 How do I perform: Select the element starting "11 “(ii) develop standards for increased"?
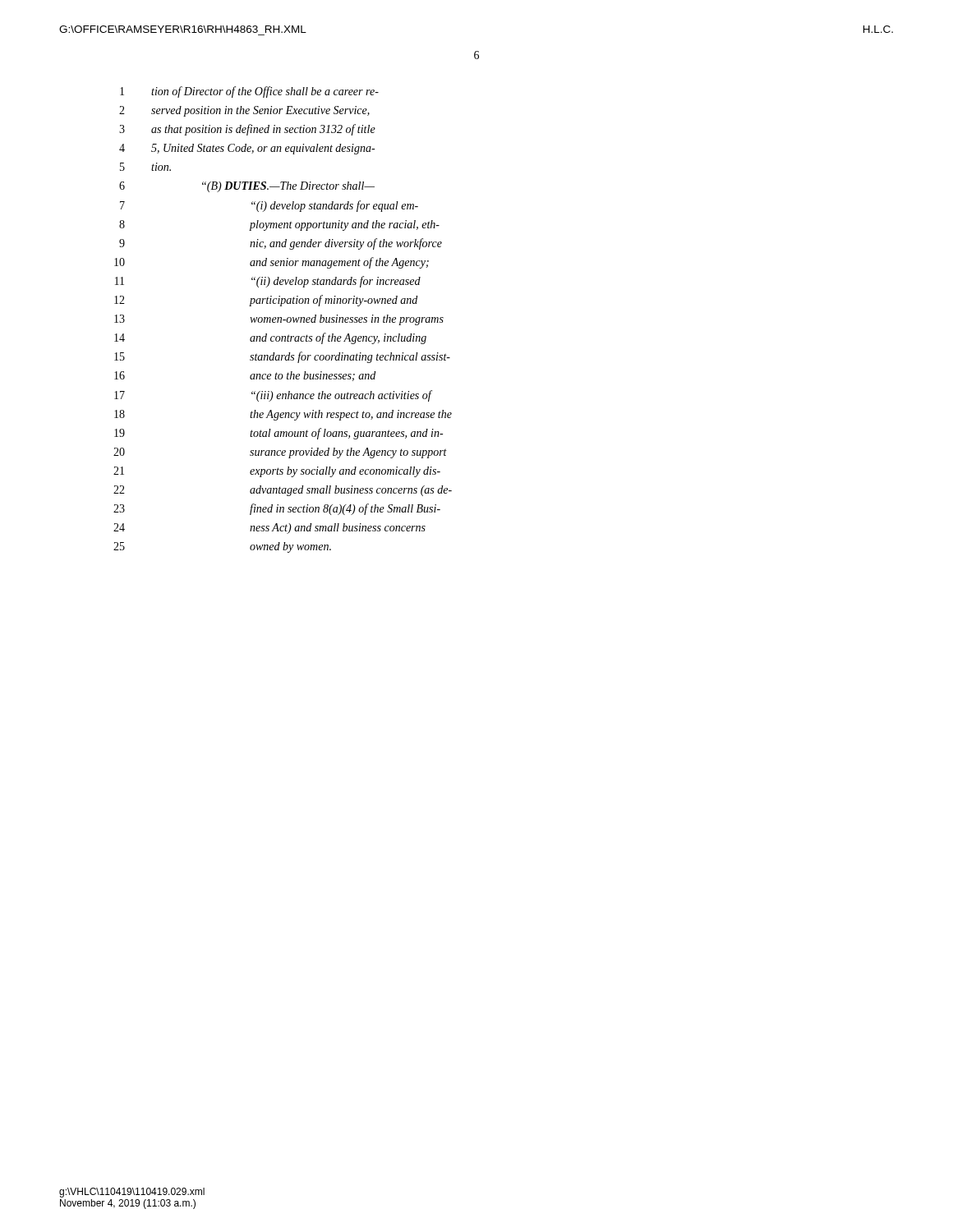tap(268, 282)
